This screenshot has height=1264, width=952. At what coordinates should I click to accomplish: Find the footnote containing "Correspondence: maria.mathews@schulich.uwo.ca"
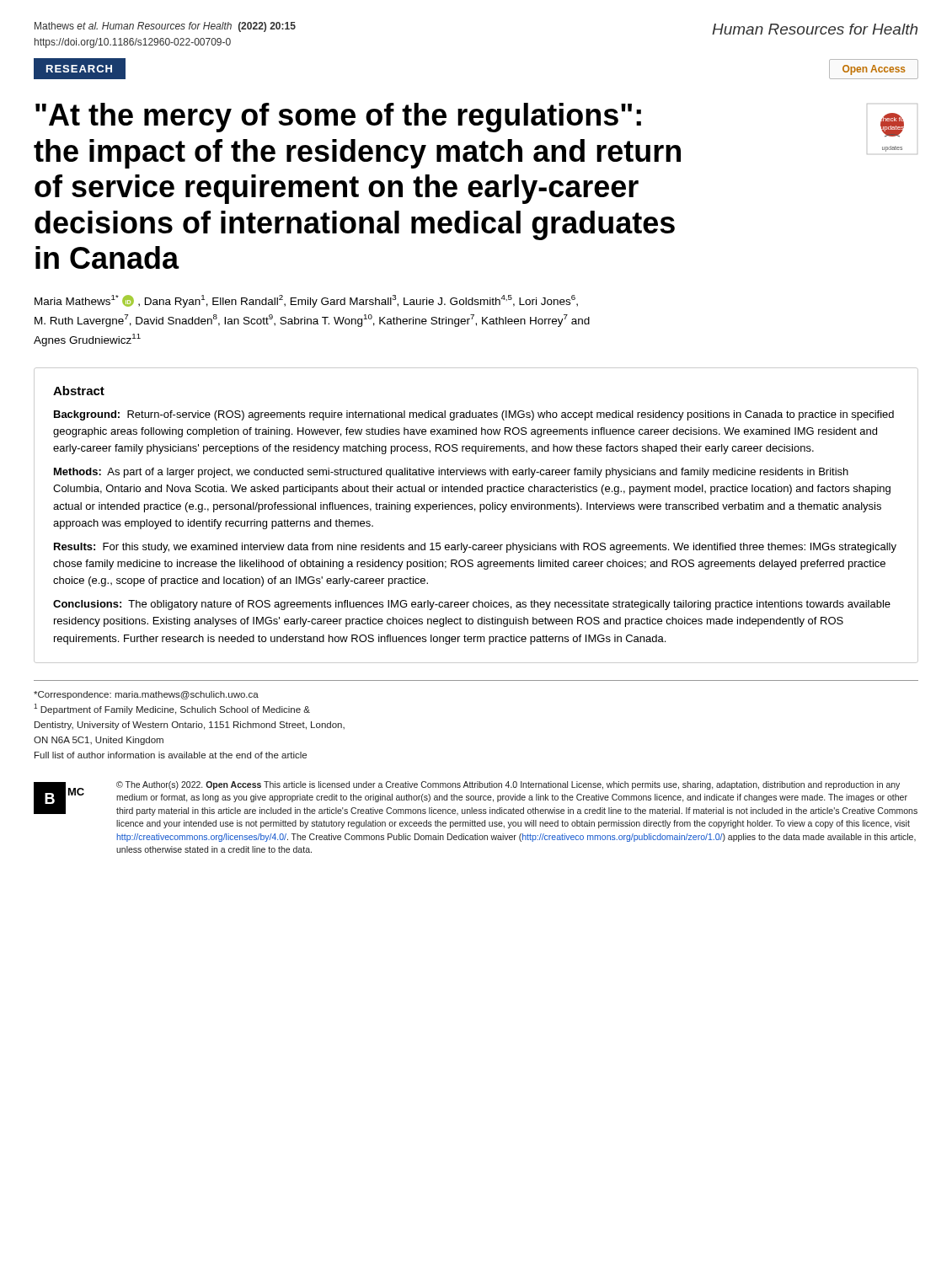point(146,694)
